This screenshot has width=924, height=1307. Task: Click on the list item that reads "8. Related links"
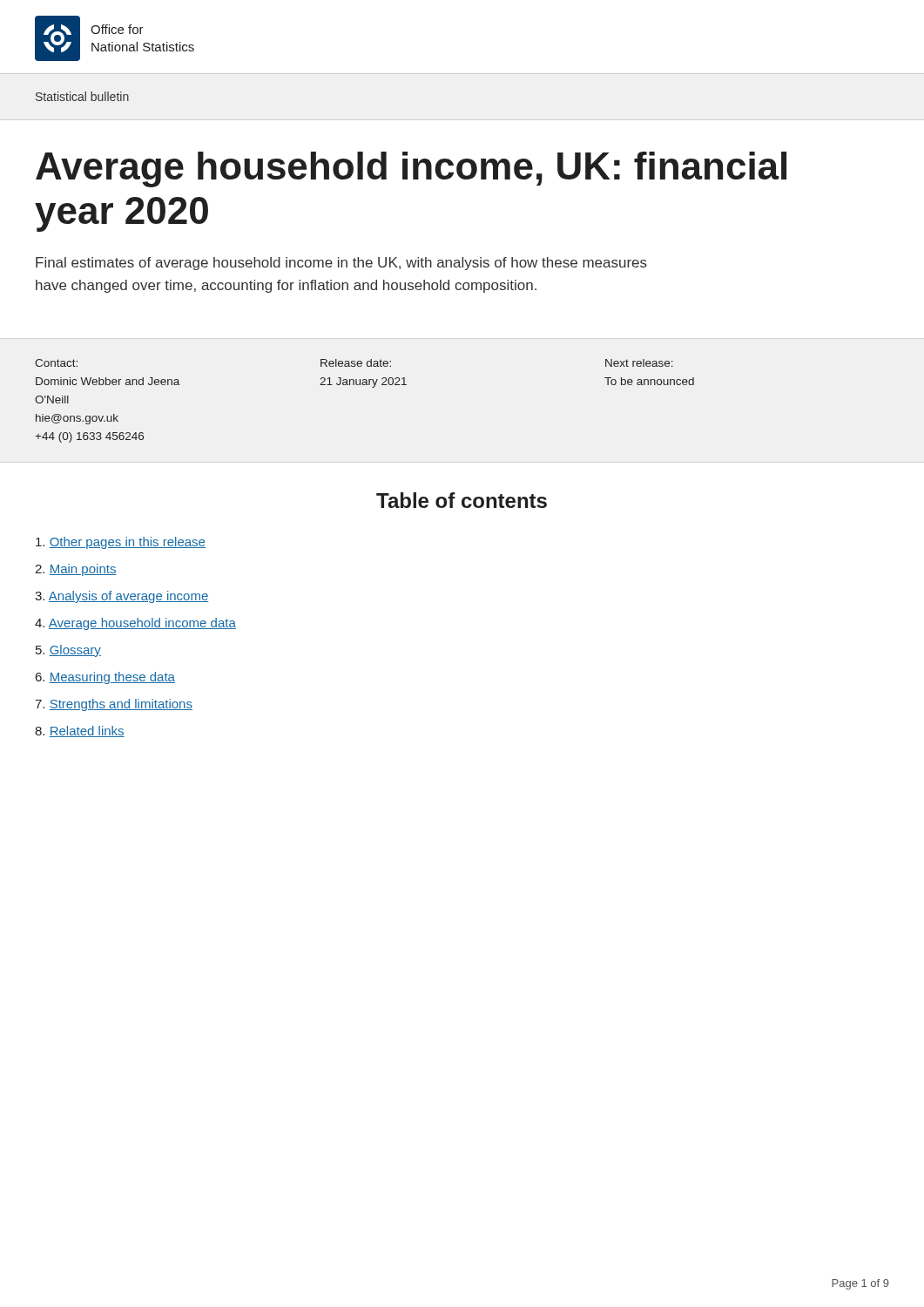[x=80, y=730]
